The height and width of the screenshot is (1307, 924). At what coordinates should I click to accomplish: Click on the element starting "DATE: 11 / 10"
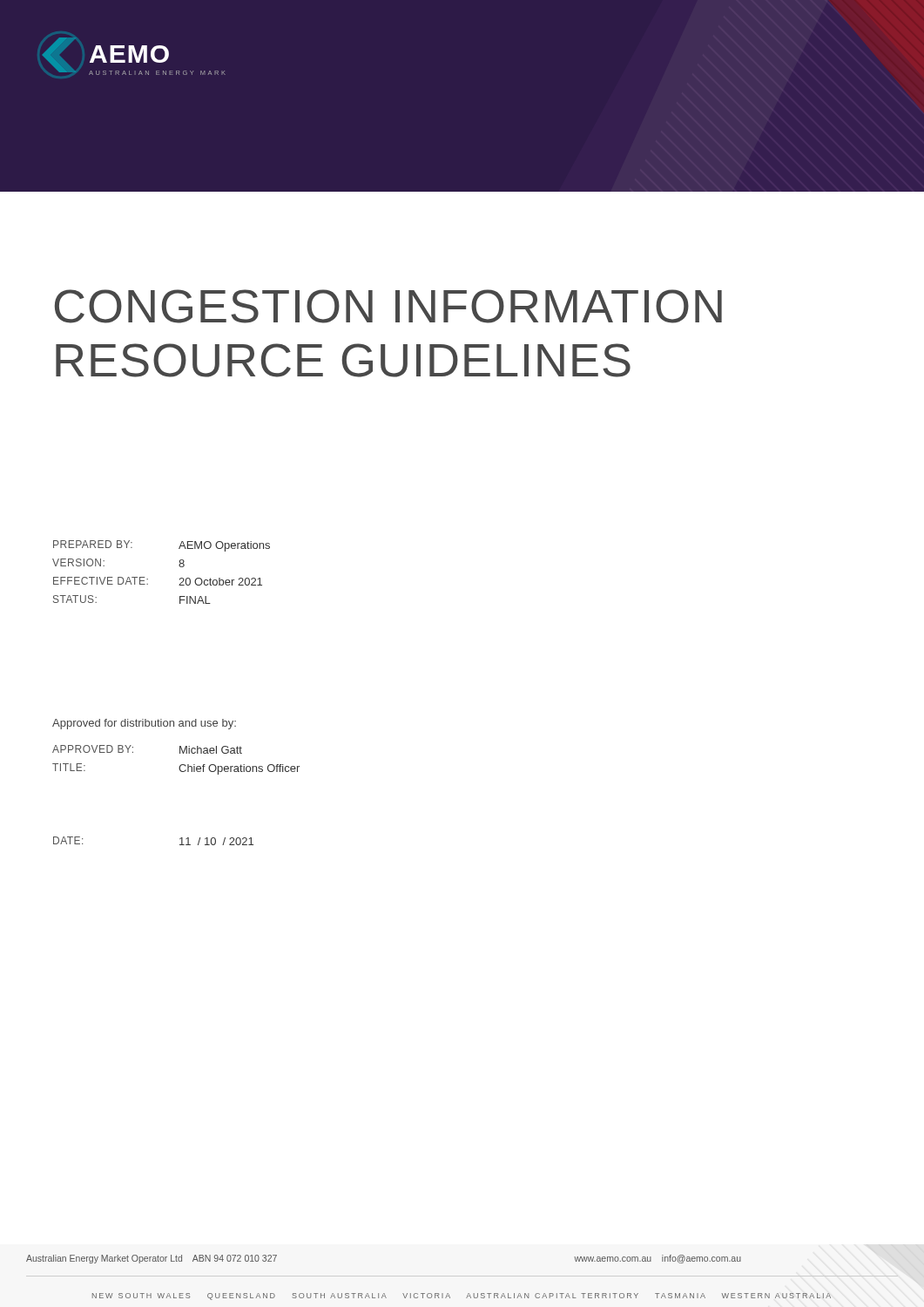(x=226, y=841)
